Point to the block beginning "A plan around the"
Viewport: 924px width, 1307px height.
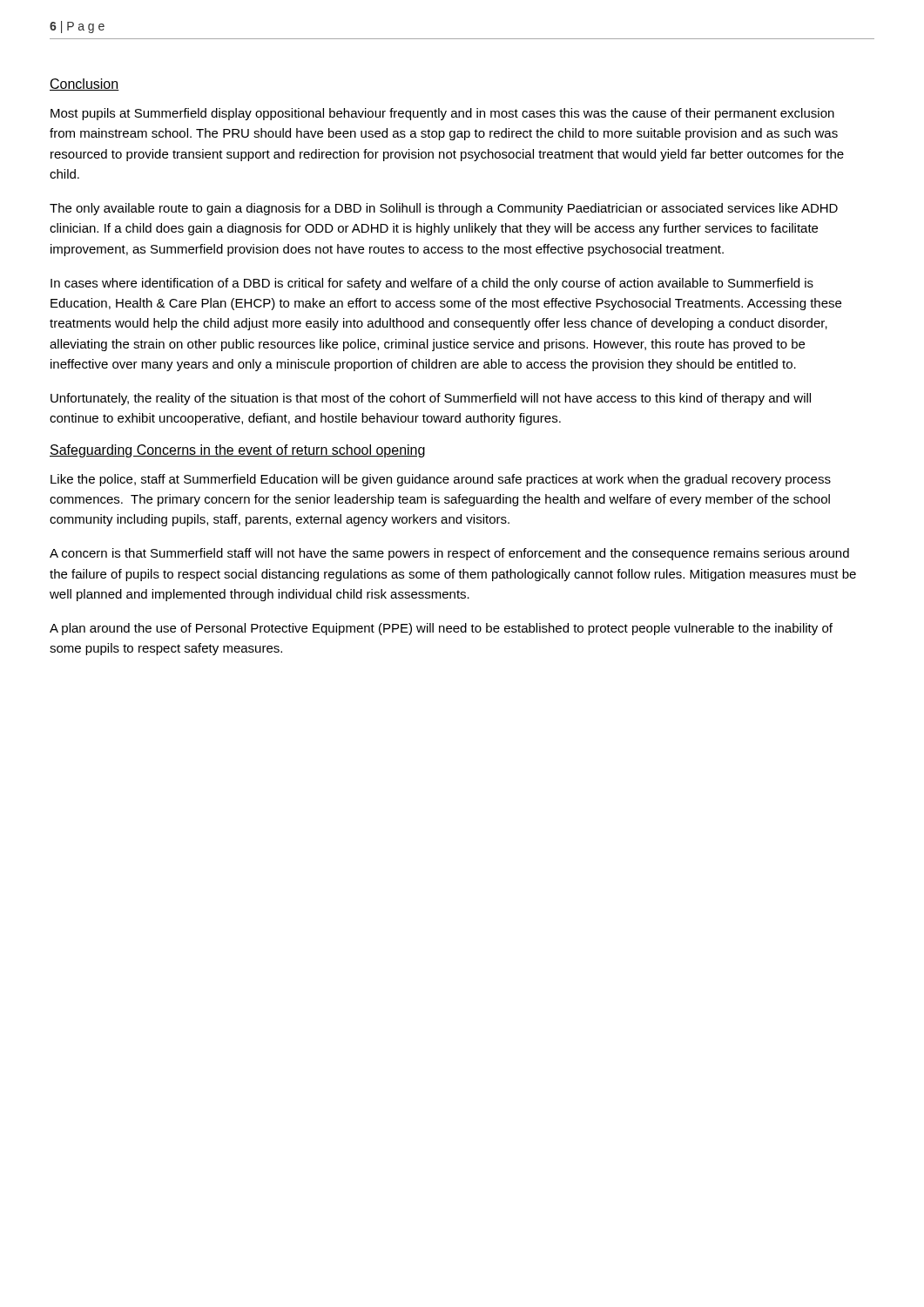441,638
